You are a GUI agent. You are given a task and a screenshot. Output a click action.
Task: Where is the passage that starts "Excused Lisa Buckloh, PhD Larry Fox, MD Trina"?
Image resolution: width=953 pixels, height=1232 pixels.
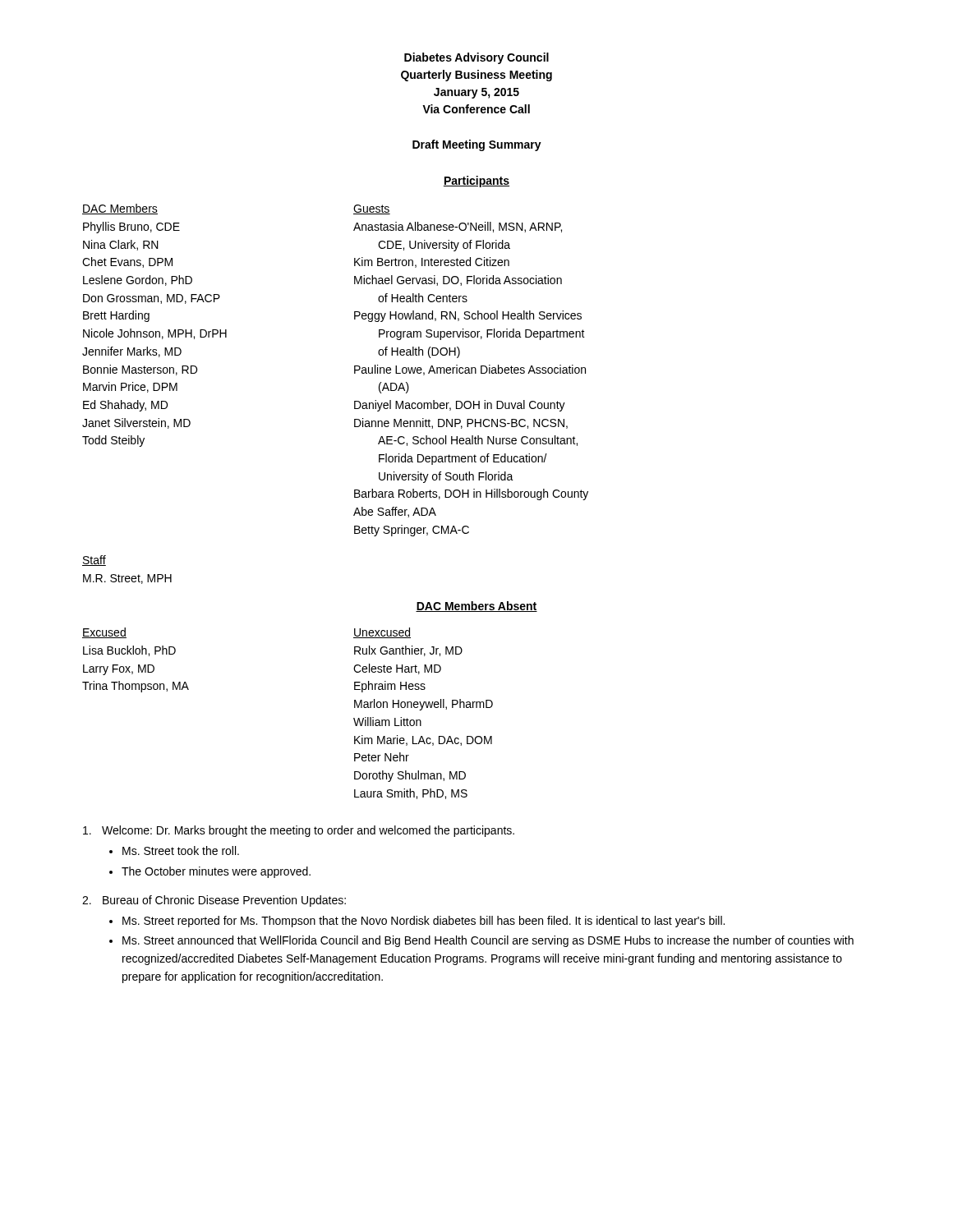click(x=103, y=633)
